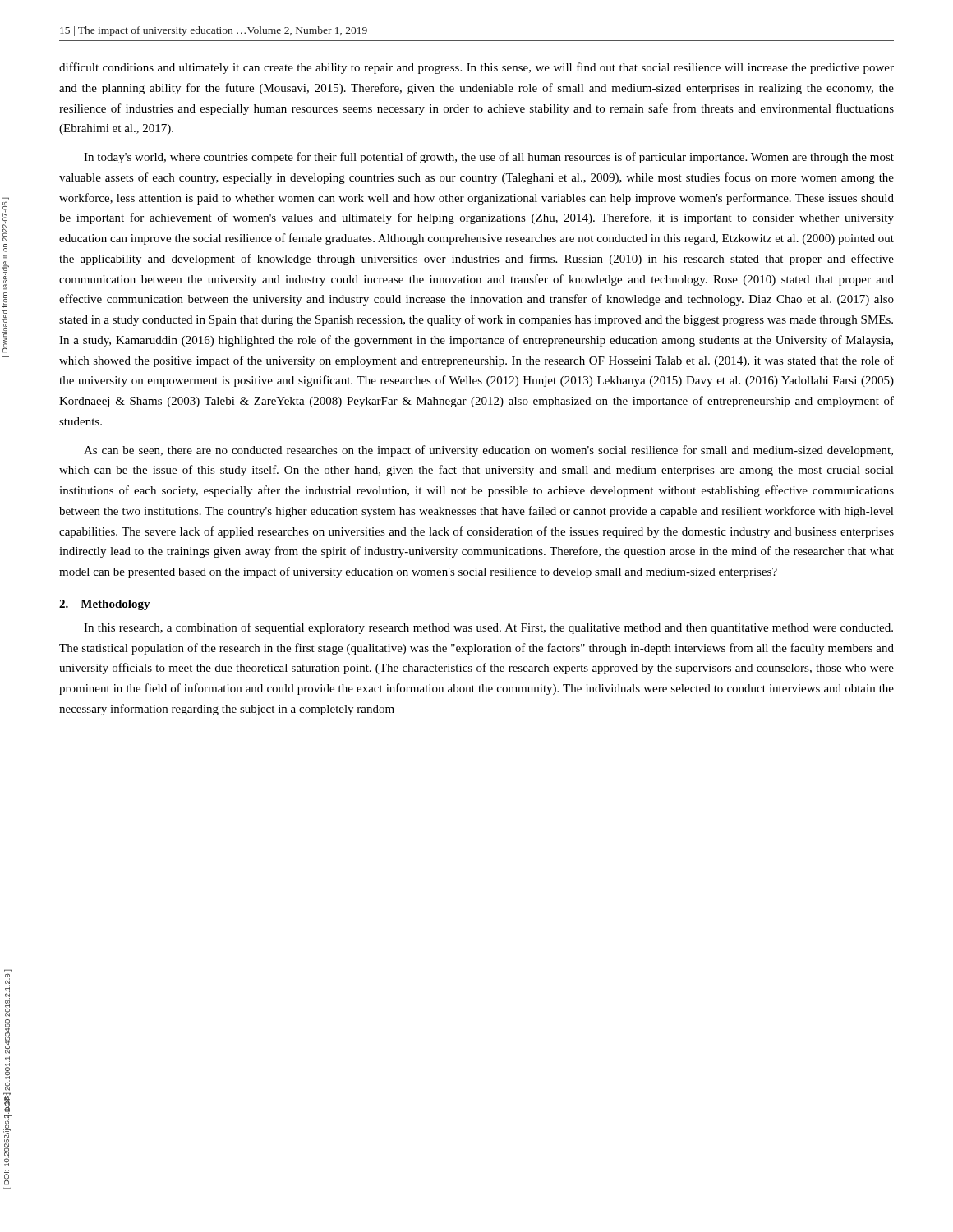This screenshot has height=1232, width=953.
Task: Locate the passage starting "As can be seen, there are no"
Action: pyautogui.click(x=476, y=511)
